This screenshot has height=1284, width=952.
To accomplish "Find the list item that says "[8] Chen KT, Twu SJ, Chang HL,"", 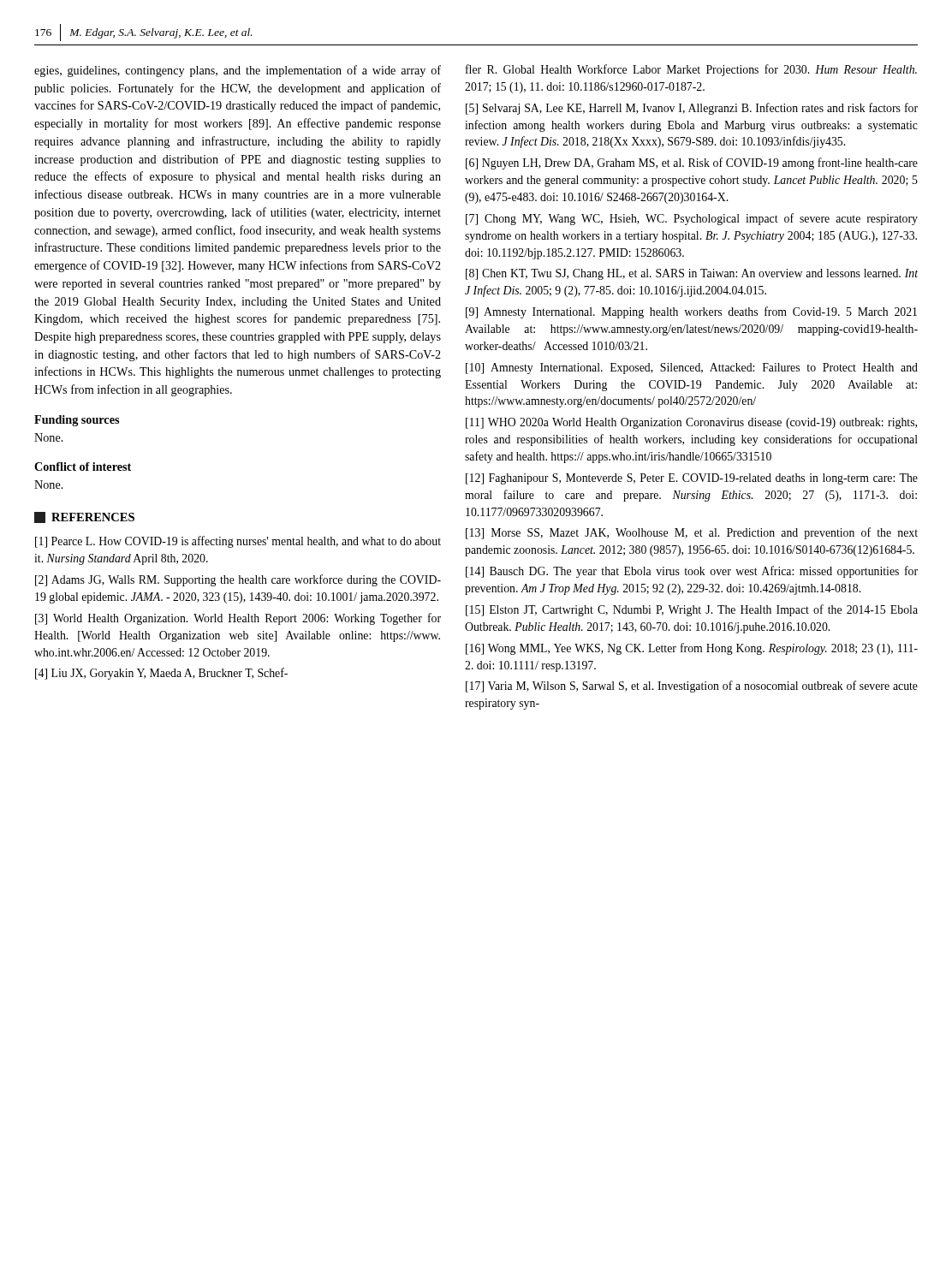I will [691, 282].
